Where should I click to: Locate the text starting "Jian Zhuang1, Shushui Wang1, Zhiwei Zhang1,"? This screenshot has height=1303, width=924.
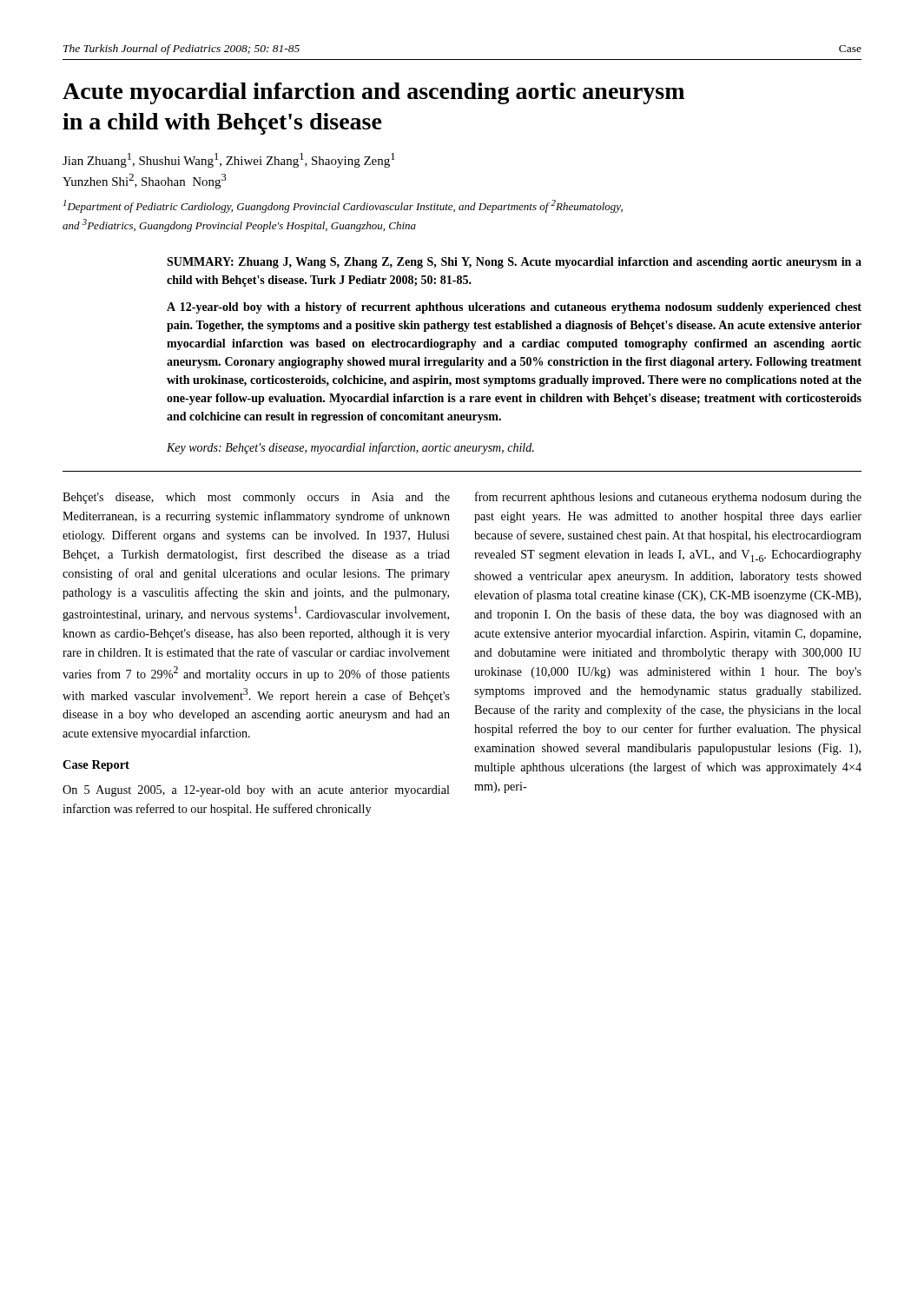coord(229,159)
